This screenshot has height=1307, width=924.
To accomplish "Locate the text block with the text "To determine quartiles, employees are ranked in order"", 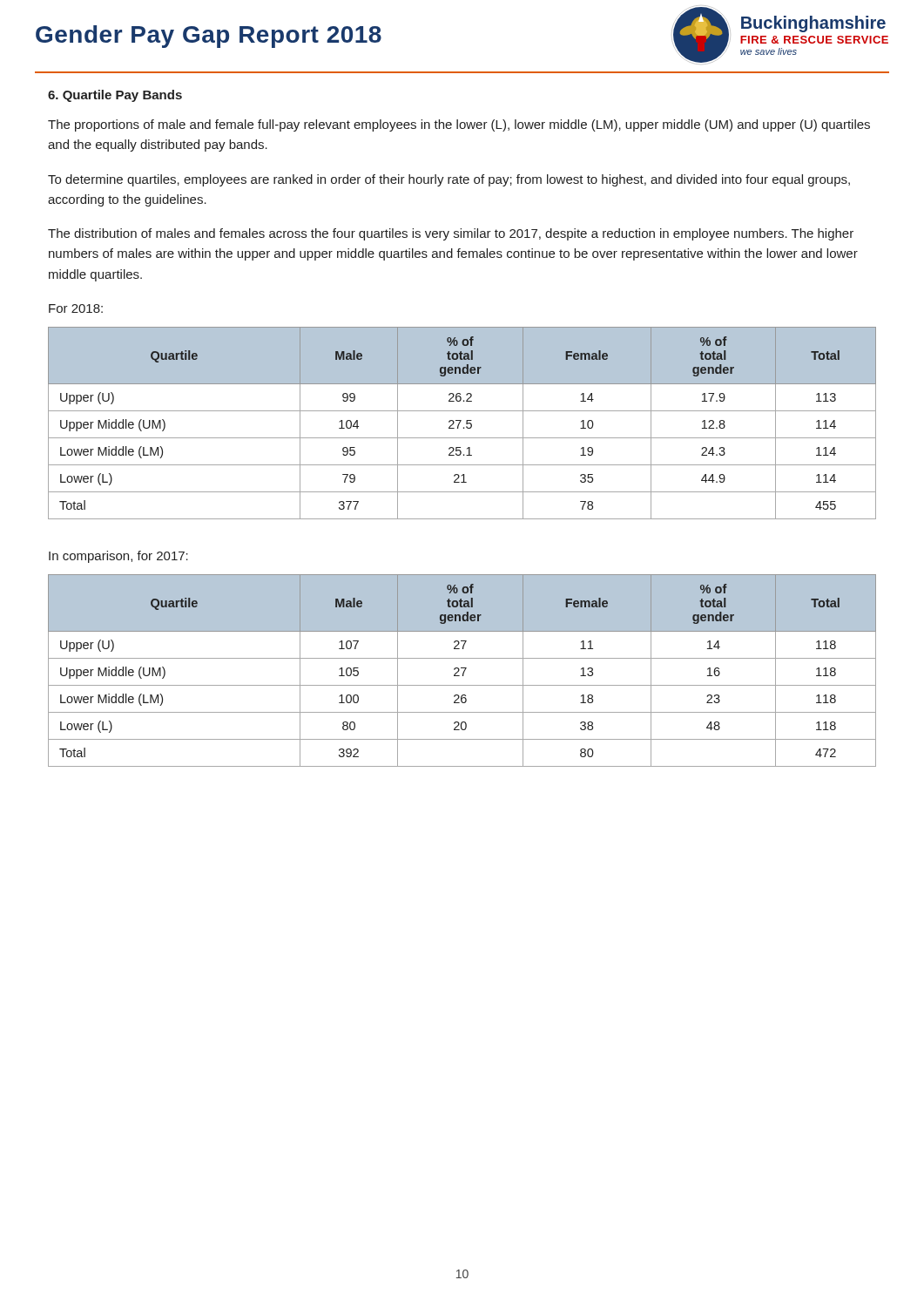I will [x=449, y=189].
